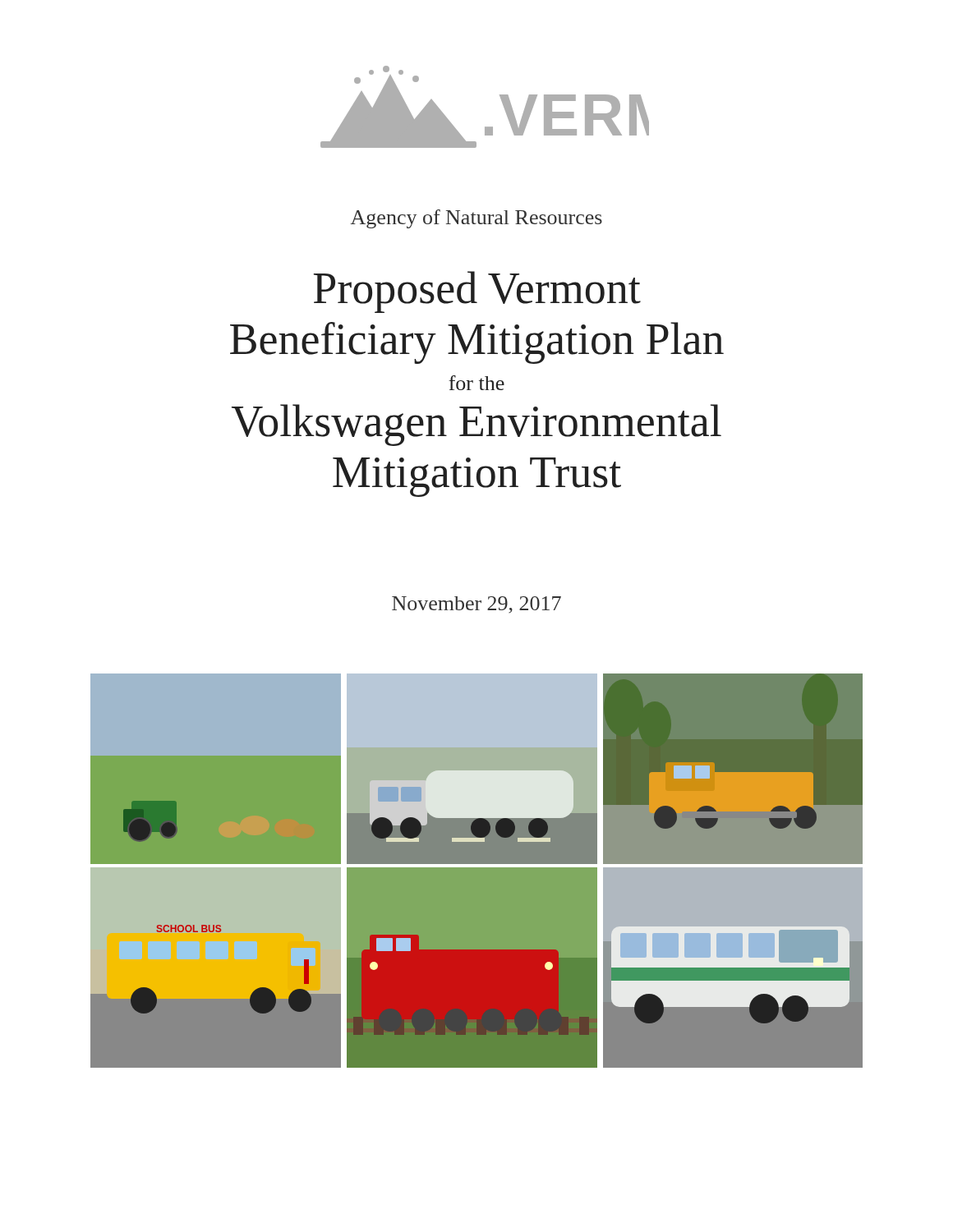Click on the text starting "Proposed Vermont Beneficiary Mitigation Plan for the"

[x=476, y=380]
